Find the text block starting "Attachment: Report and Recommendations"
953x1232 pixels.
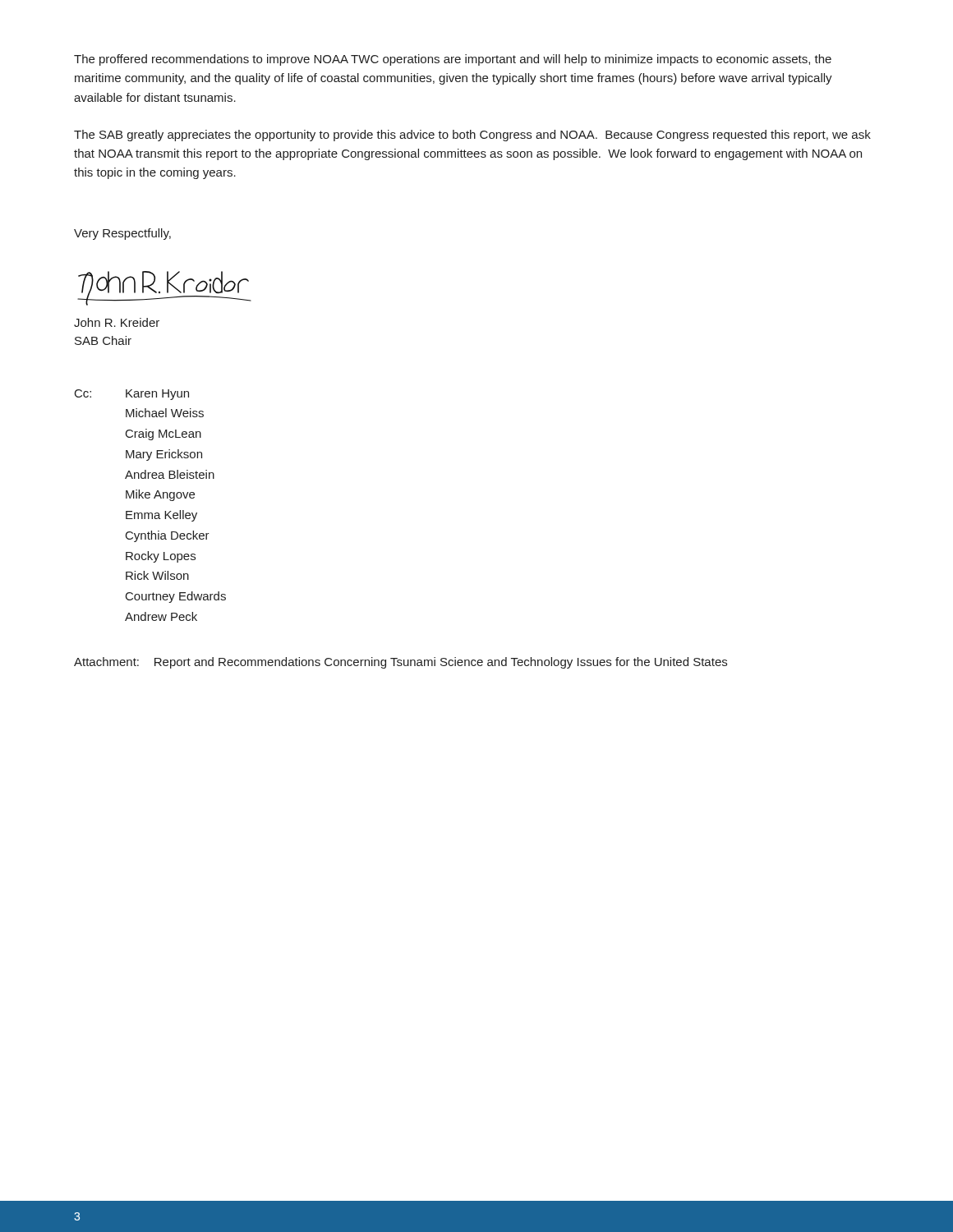tap(401, 661)
